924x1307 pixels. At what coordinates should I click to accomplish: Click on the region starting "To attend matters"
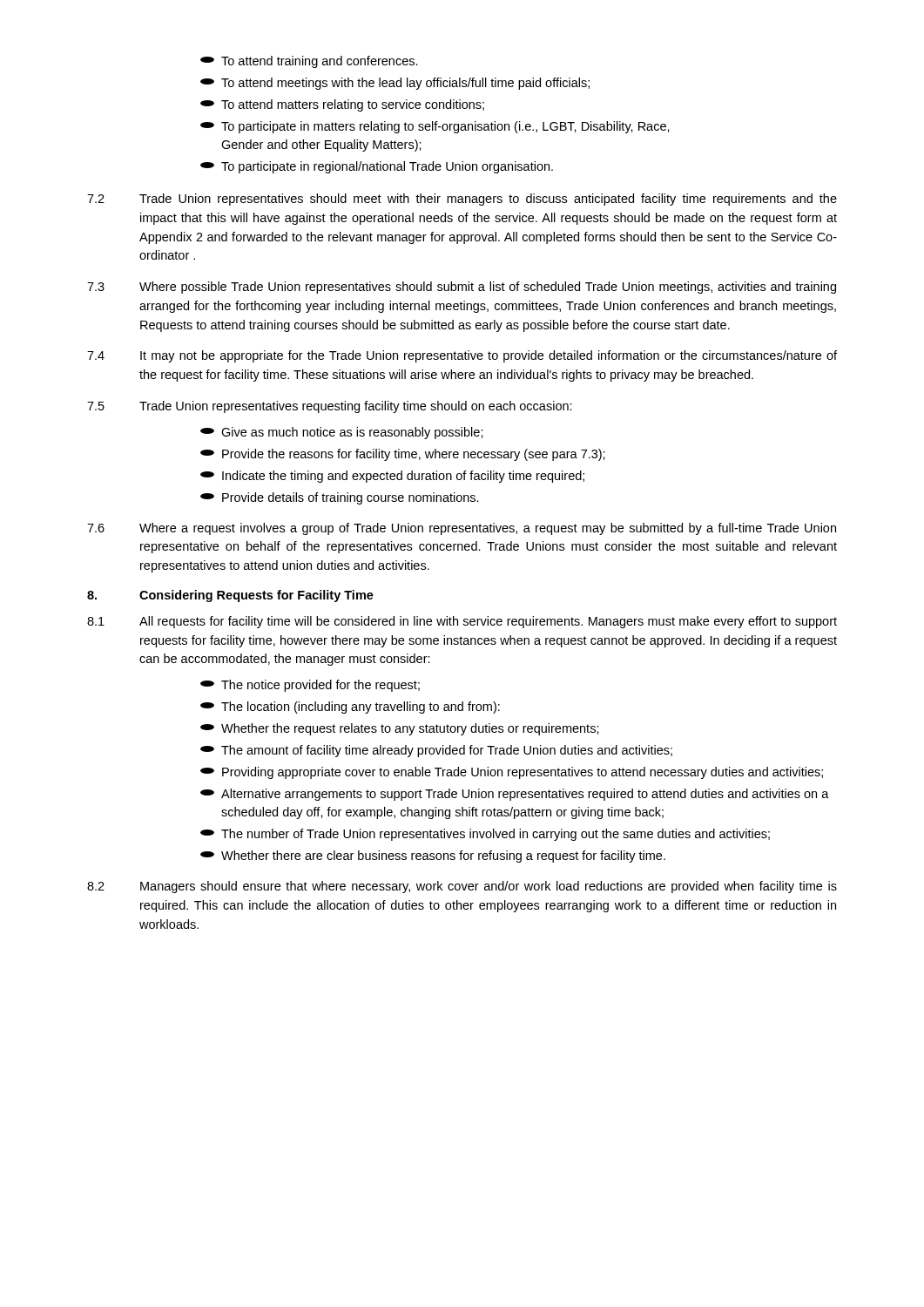coord(342,105)
